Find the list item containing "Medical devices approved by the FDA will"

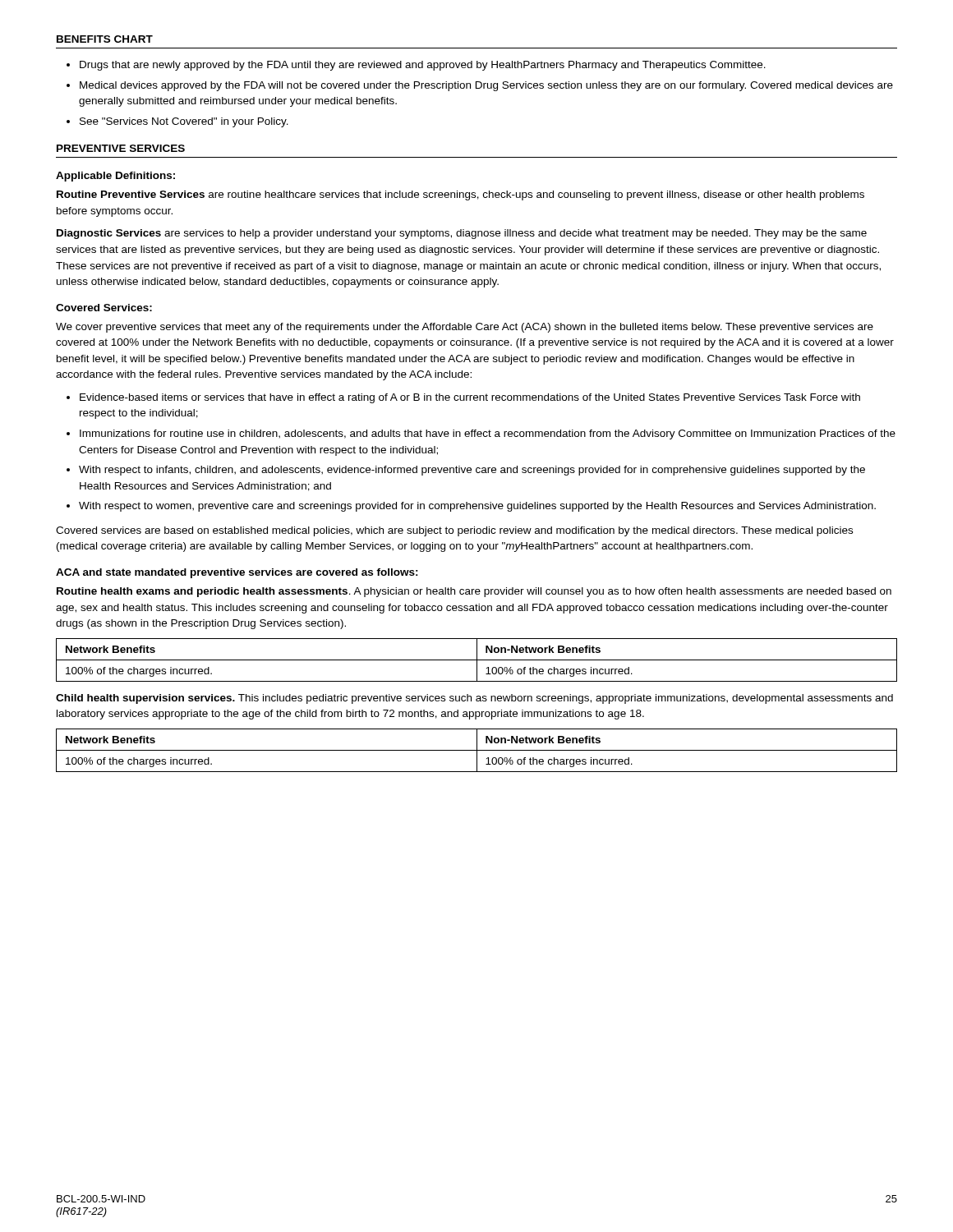pyautogui.click(x=486, y=93)
